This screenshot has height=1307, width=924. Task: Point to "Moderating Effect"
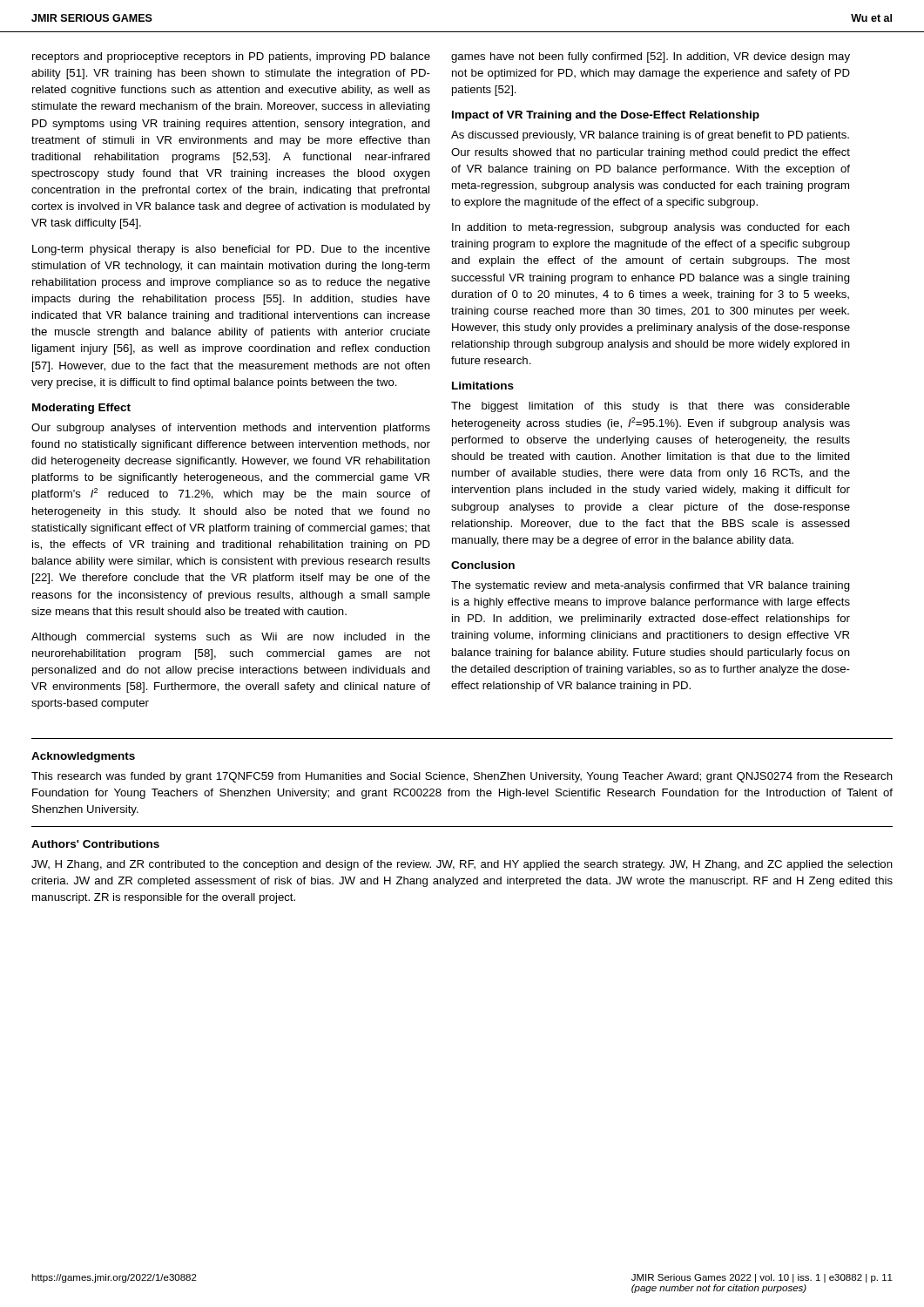click(x=81, y=407)
